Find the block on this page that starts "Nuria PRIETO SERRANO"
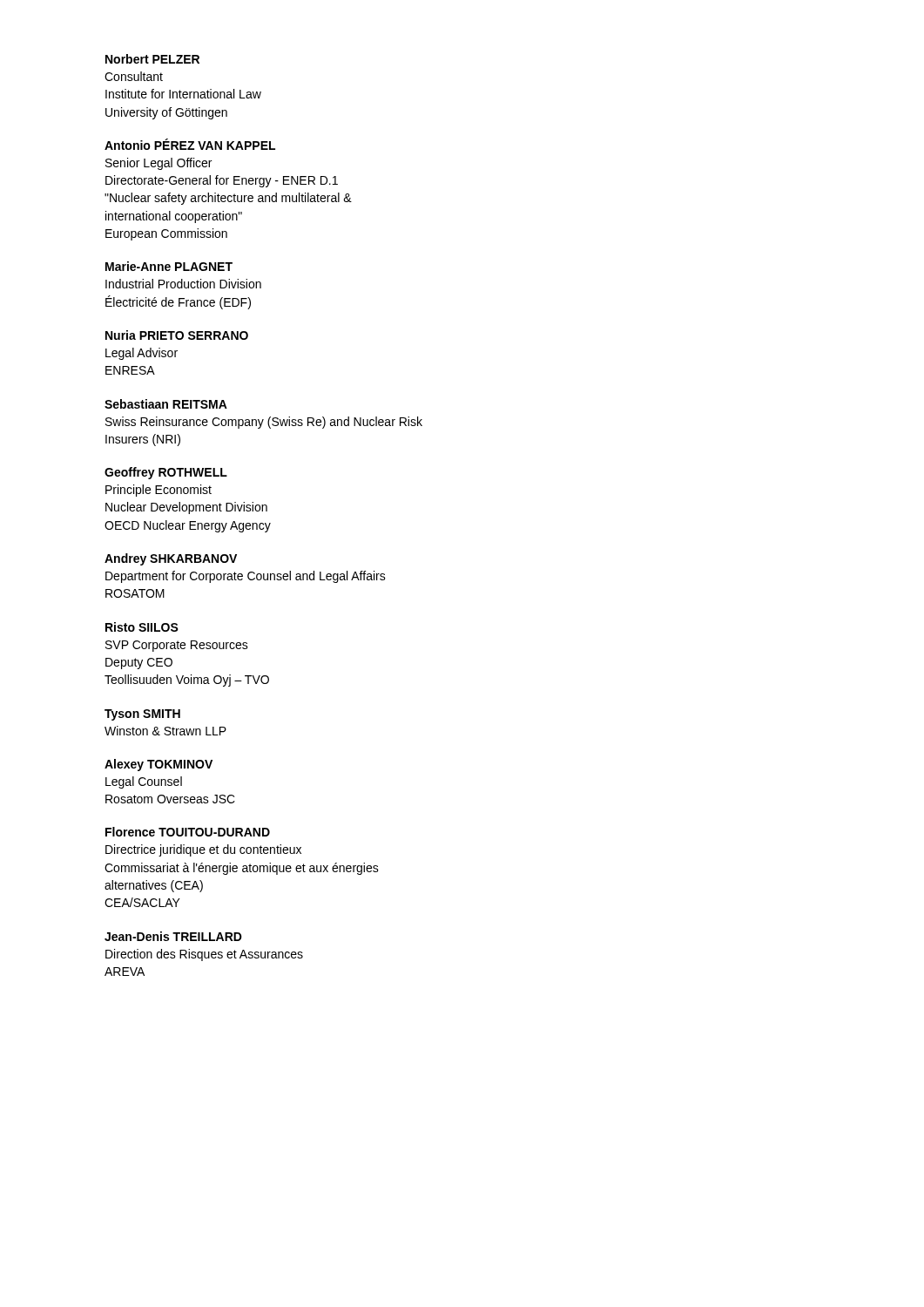The width and height of the screenshot is (924, 1307). point(177,335)
